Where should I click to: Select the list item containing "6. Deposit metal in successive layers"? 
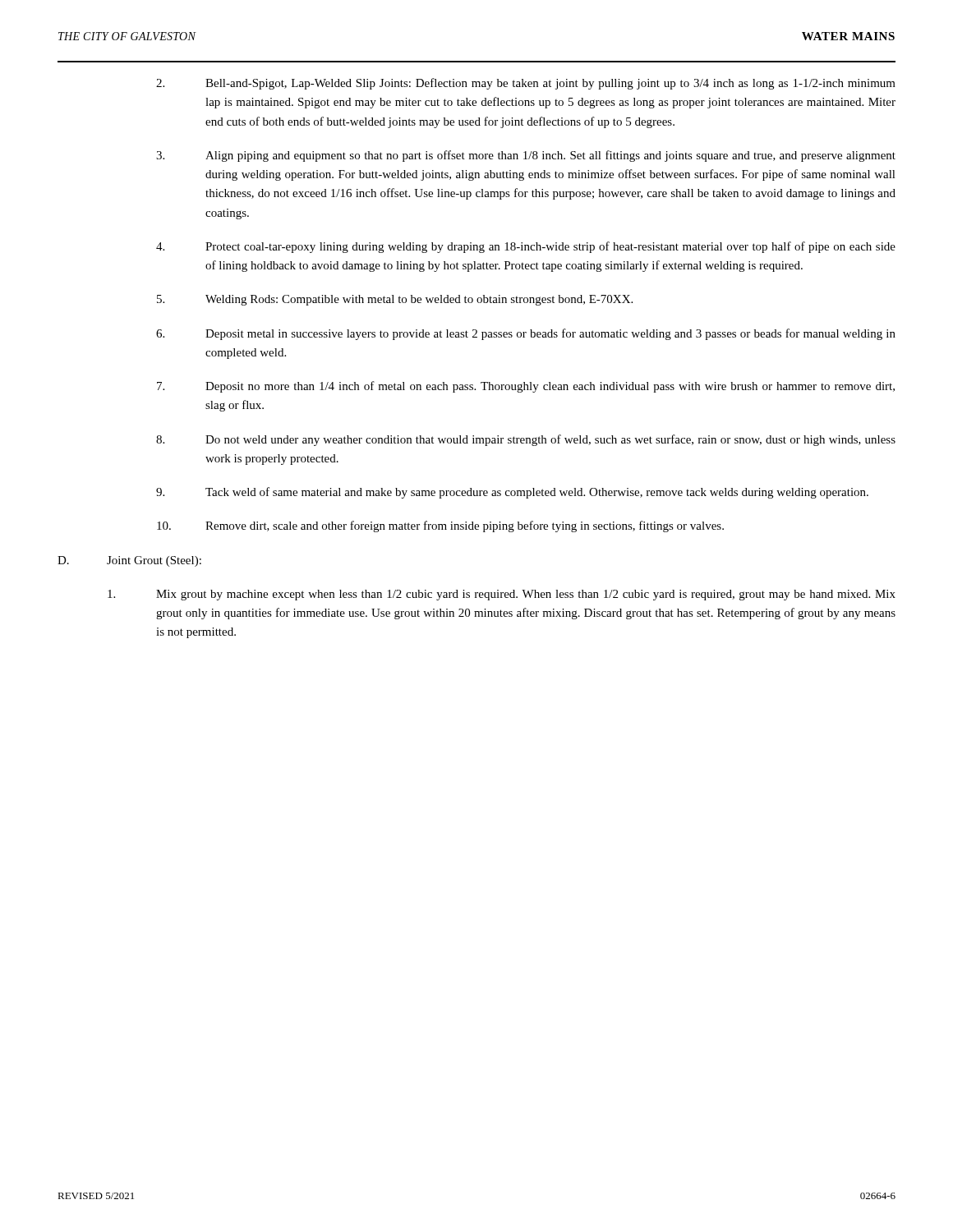pyautogui.click(x=476, y=343)
